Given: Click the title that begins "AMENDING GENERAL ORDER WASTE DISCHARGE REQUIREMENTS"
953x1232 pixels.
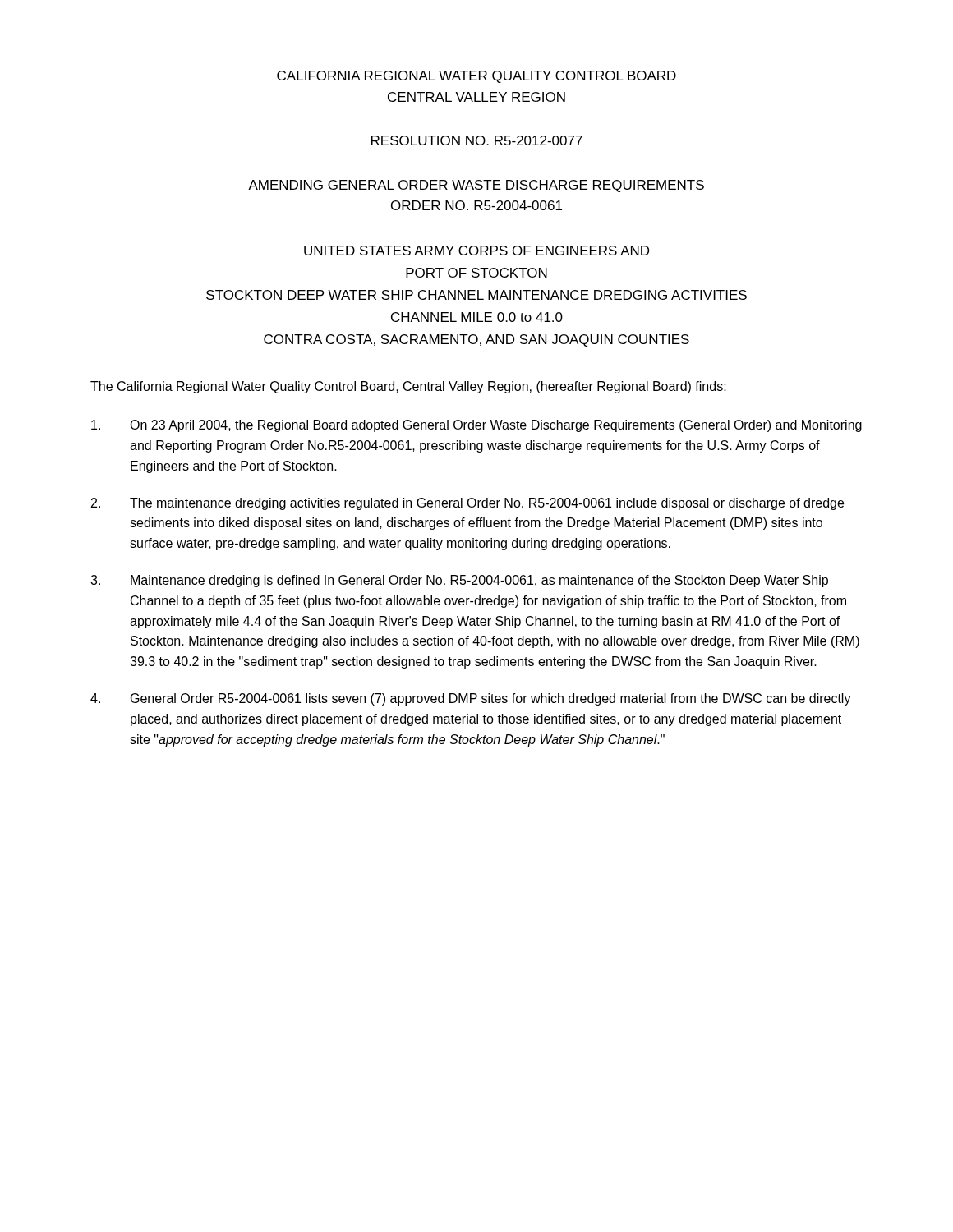Looking at the screenshot, I should [x=476, y=195].
